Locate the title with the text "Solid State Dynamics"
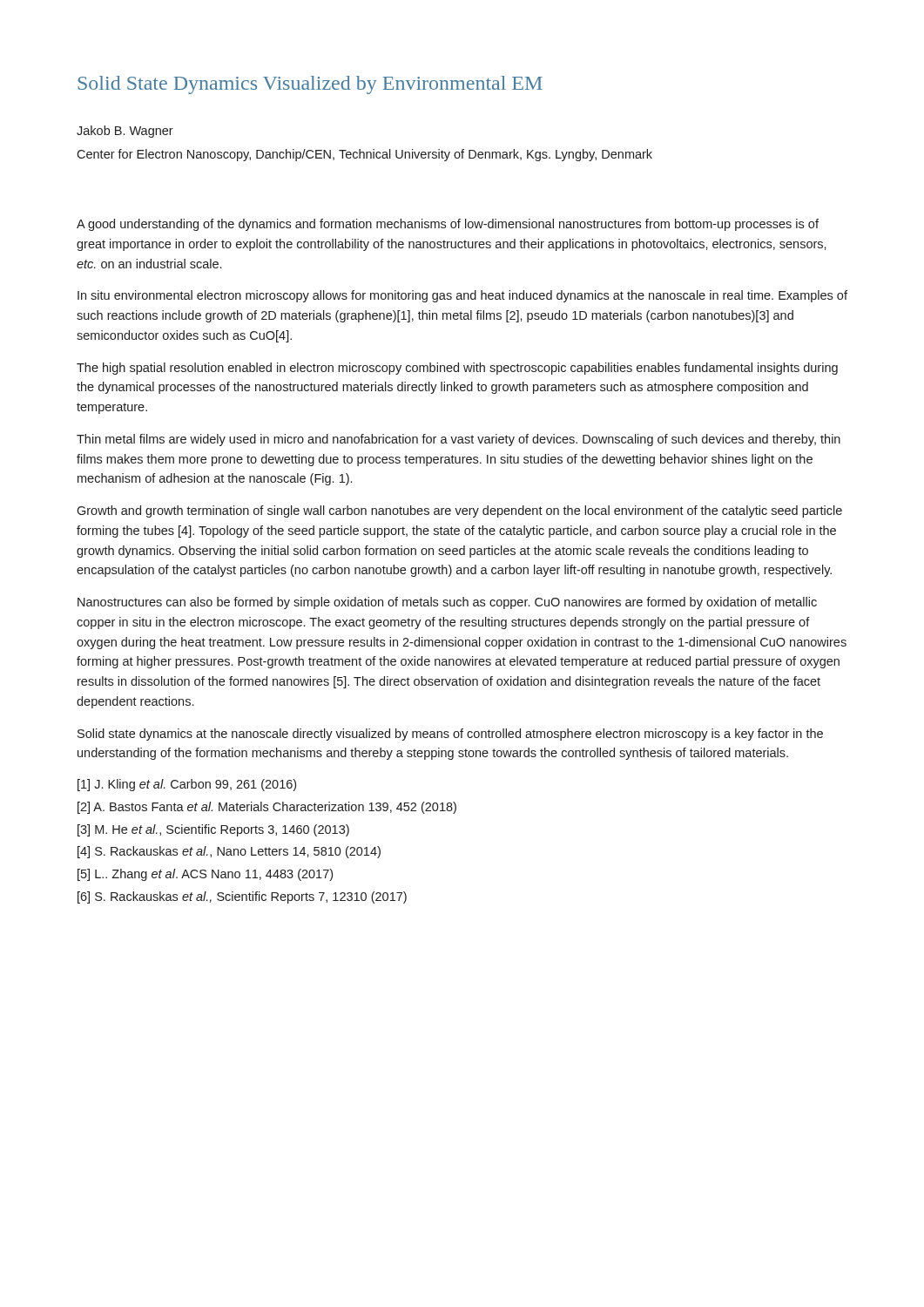The width and height of the screenshot is (924, 1307). pyautogui.click(x=462, y=83)
